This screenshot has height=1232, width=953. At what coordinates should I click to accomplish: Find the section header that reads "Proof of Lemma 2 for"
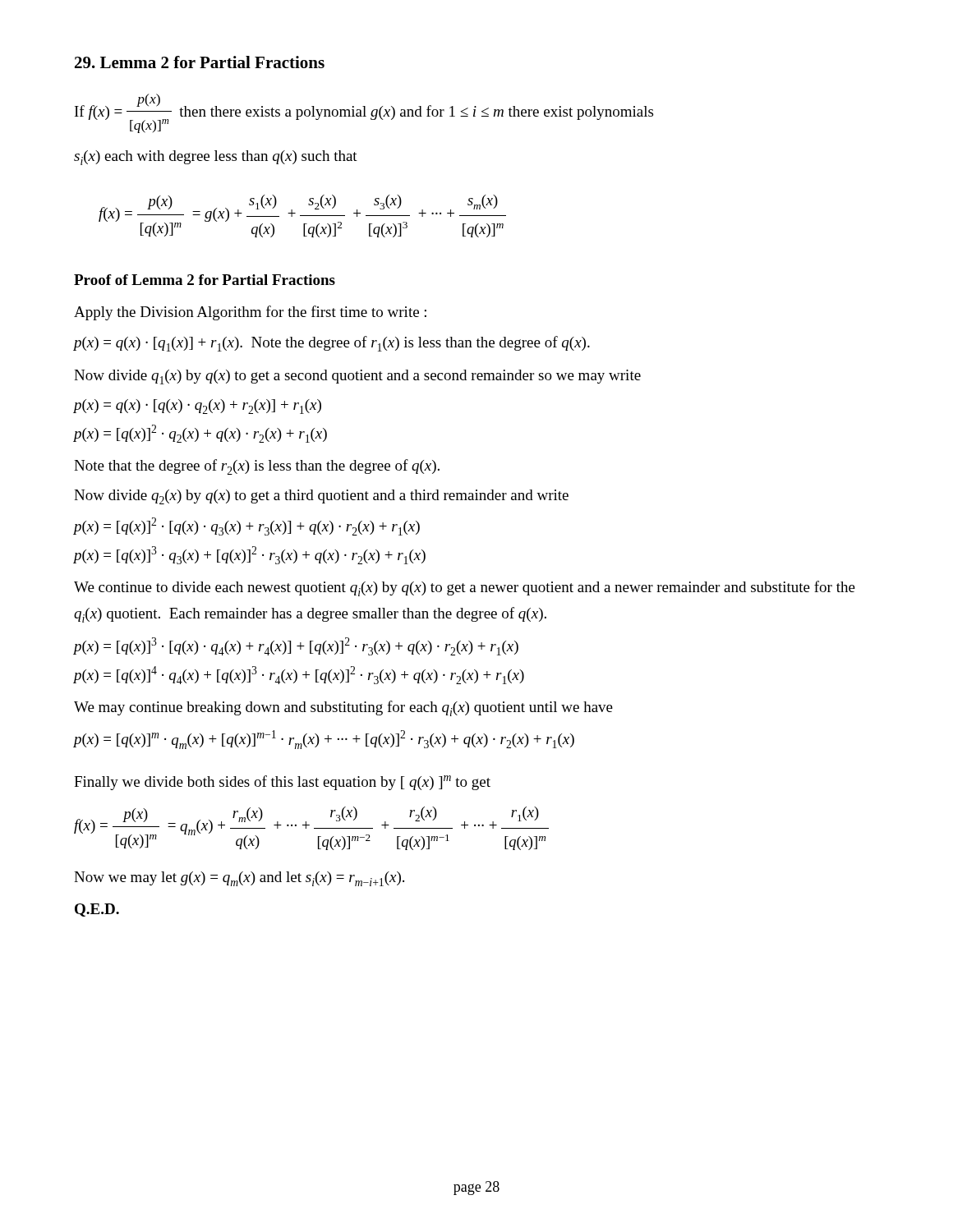tap(205, 280)
